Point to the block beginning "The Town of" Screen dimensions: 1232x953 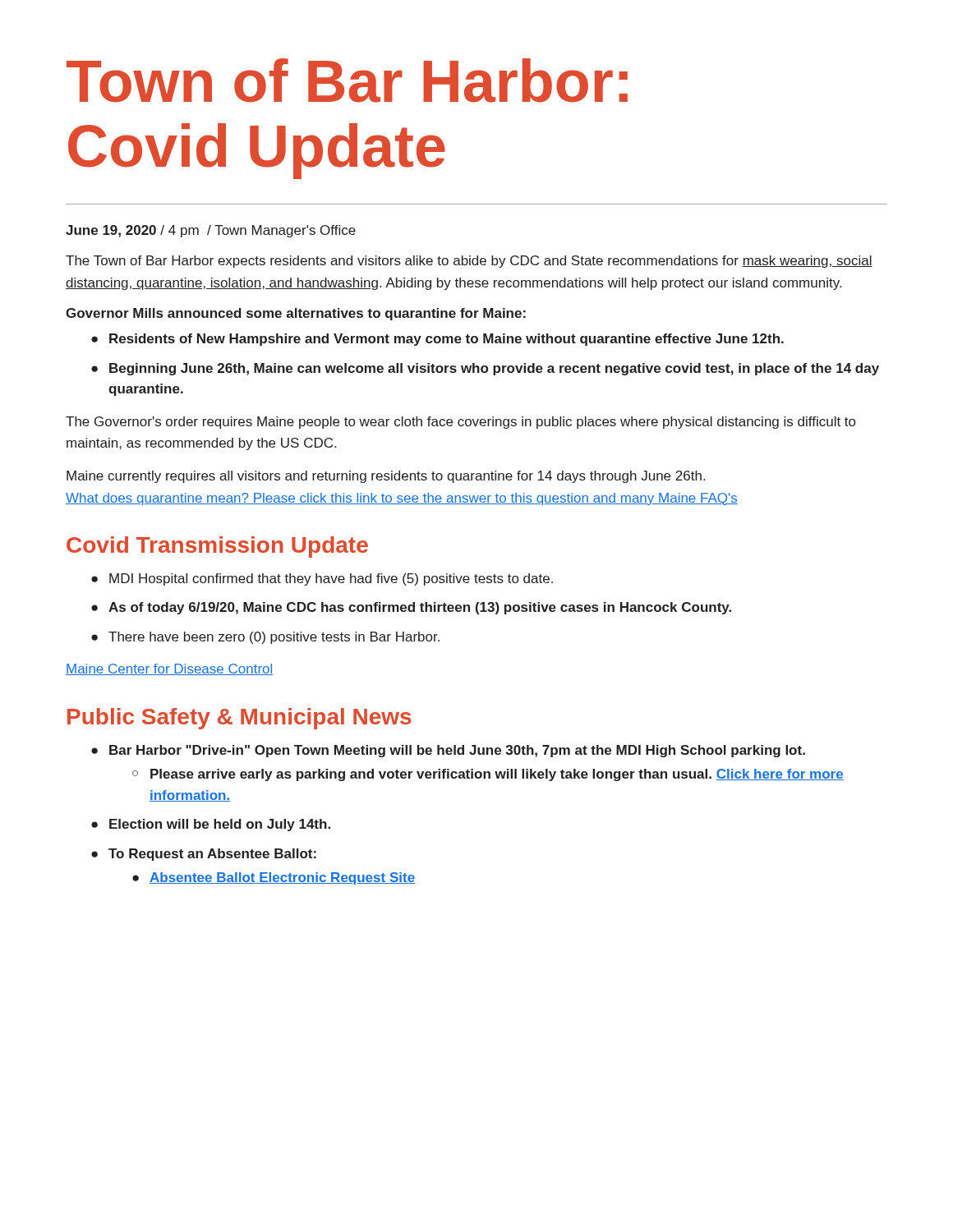[469, 272]
